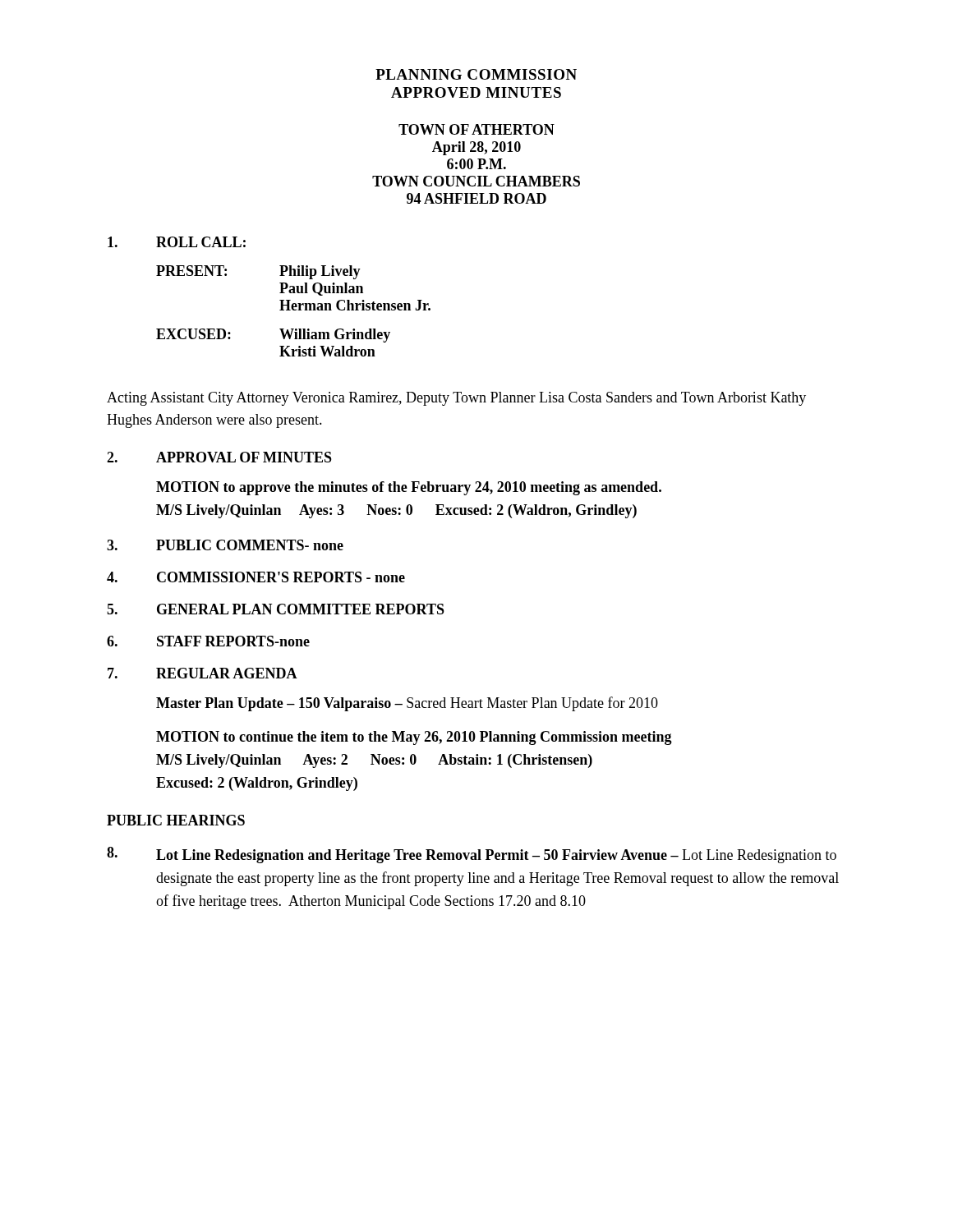953x1232 pixels.
Task: Select the text block that reads "Master Plan Update – 150 Valparaiso"
Action: click(x=407, y=703)
